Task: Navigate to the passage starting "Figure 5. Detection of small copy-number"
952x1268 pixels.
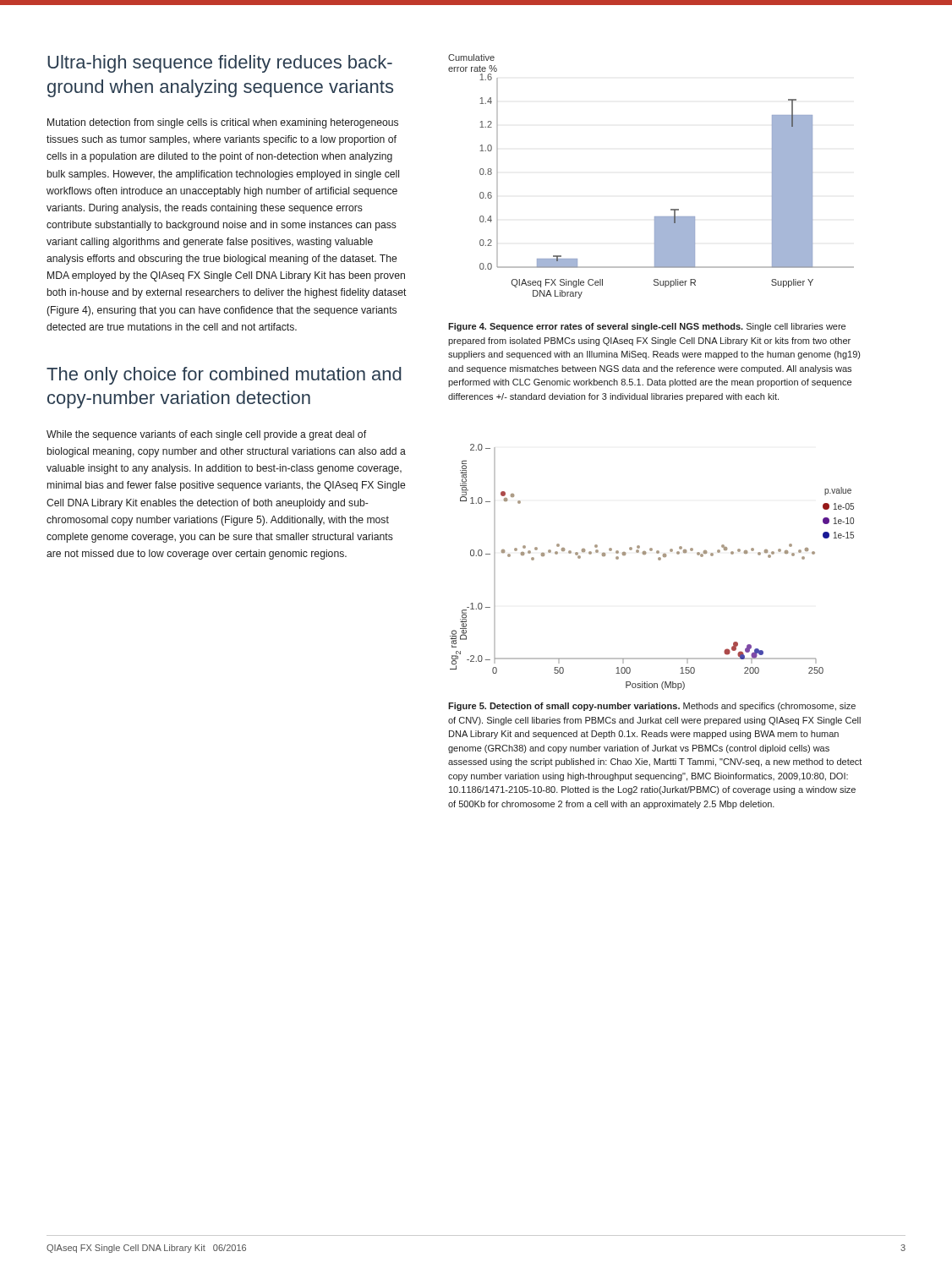Action: pyautogui.click(x=655, y=755)
